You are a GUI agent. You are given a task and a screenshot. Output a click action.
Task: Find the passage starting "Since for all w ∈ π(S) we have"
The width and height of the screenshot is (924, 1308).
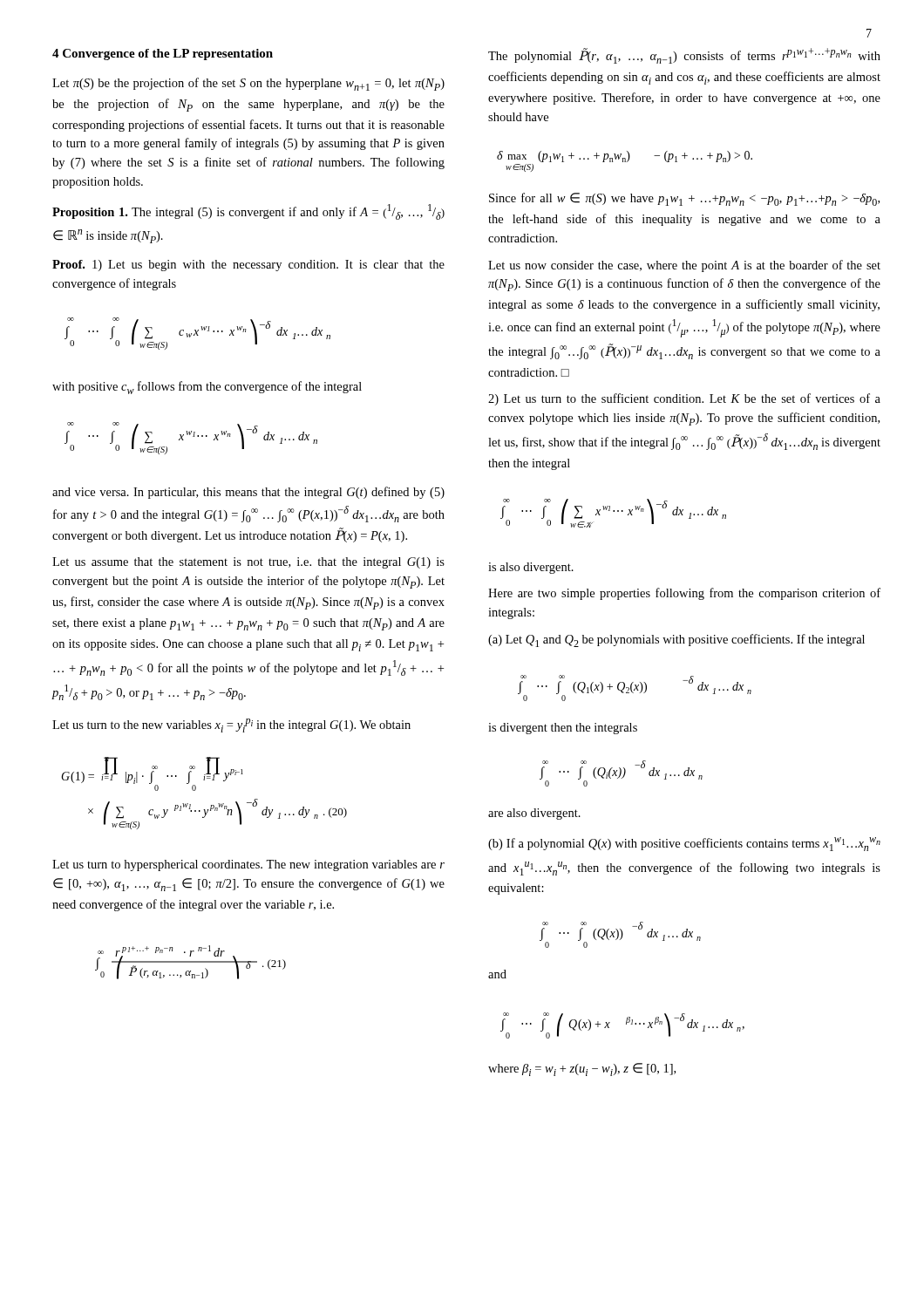(684, 218)
